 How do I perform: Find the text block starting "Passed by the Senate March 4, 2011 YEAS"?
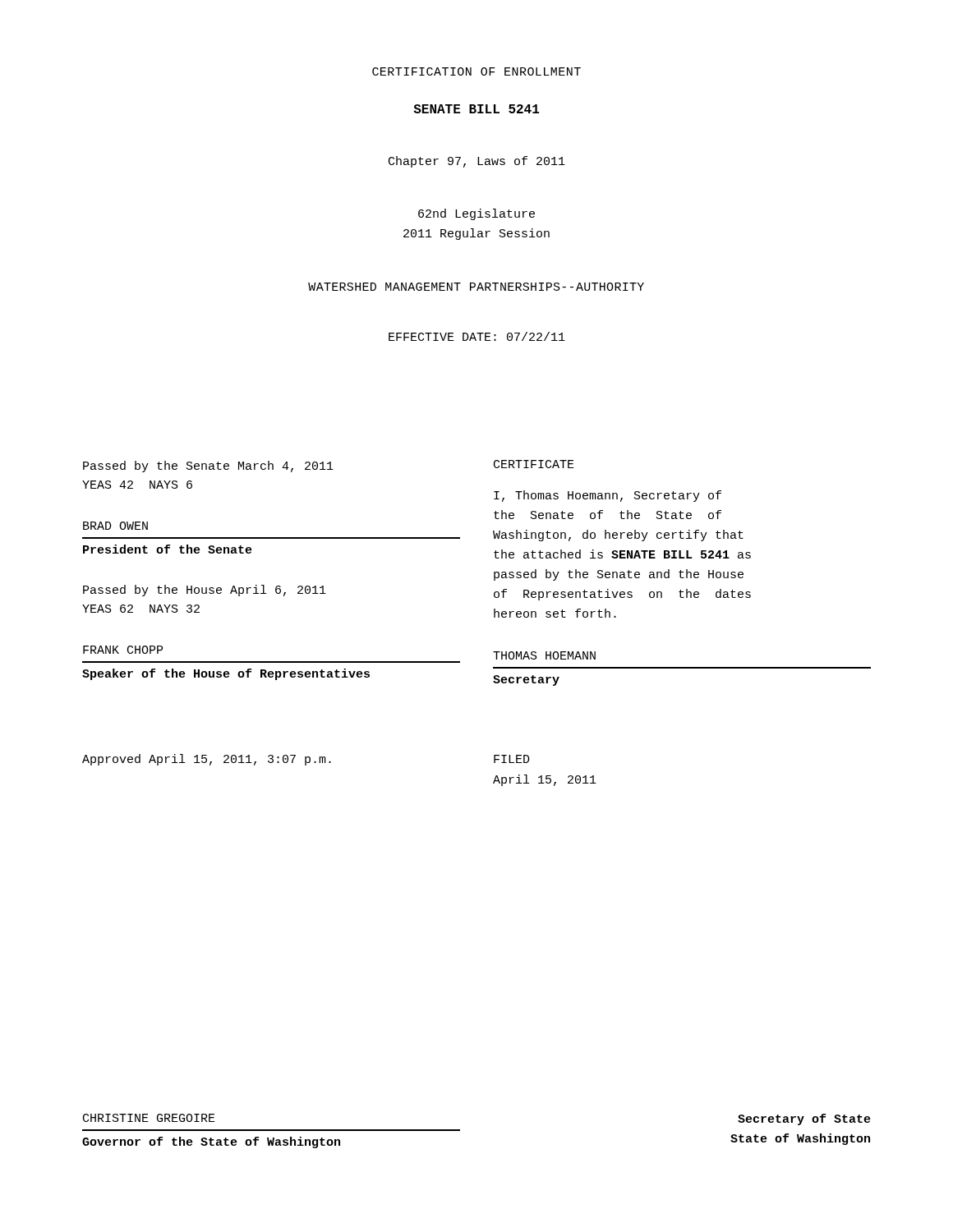(x=208, y=476)
